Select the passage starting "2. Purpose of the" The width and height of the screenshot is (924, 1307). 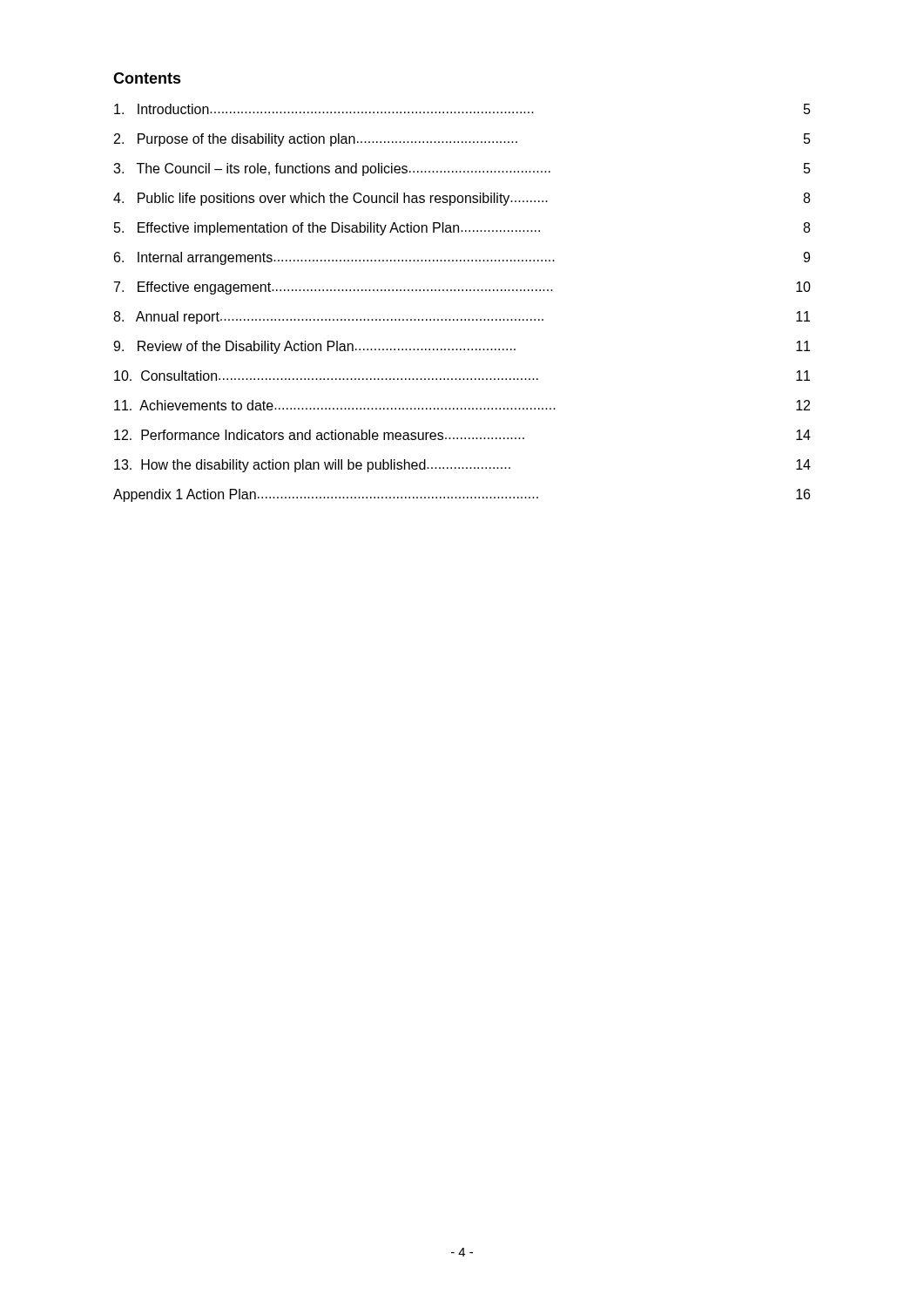(462, 139)
